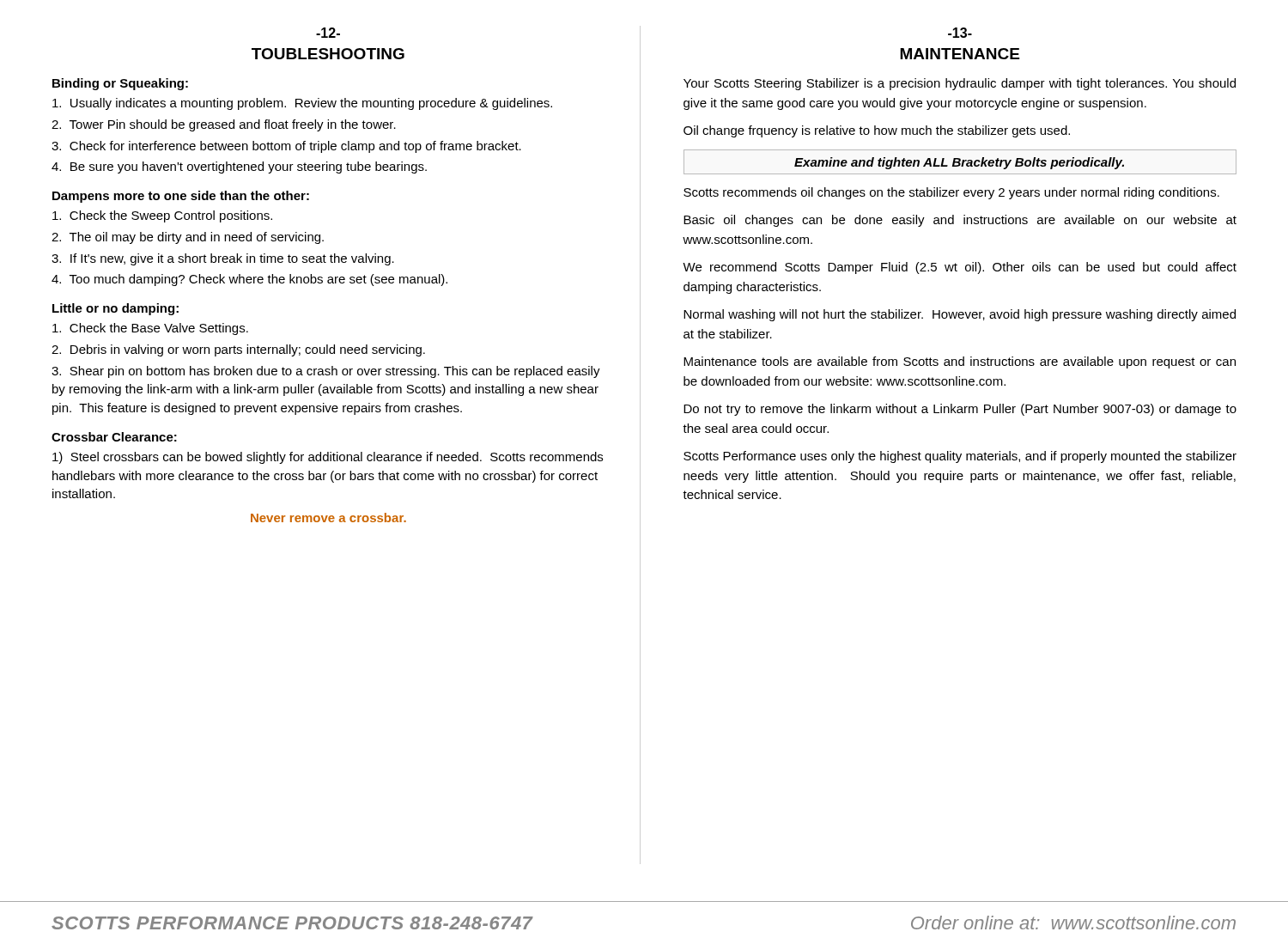Screen dimensions: 950x1288
Task: Click on the list item with the text "4. Too much damping? Check where the knobs"
Action: 250,279
